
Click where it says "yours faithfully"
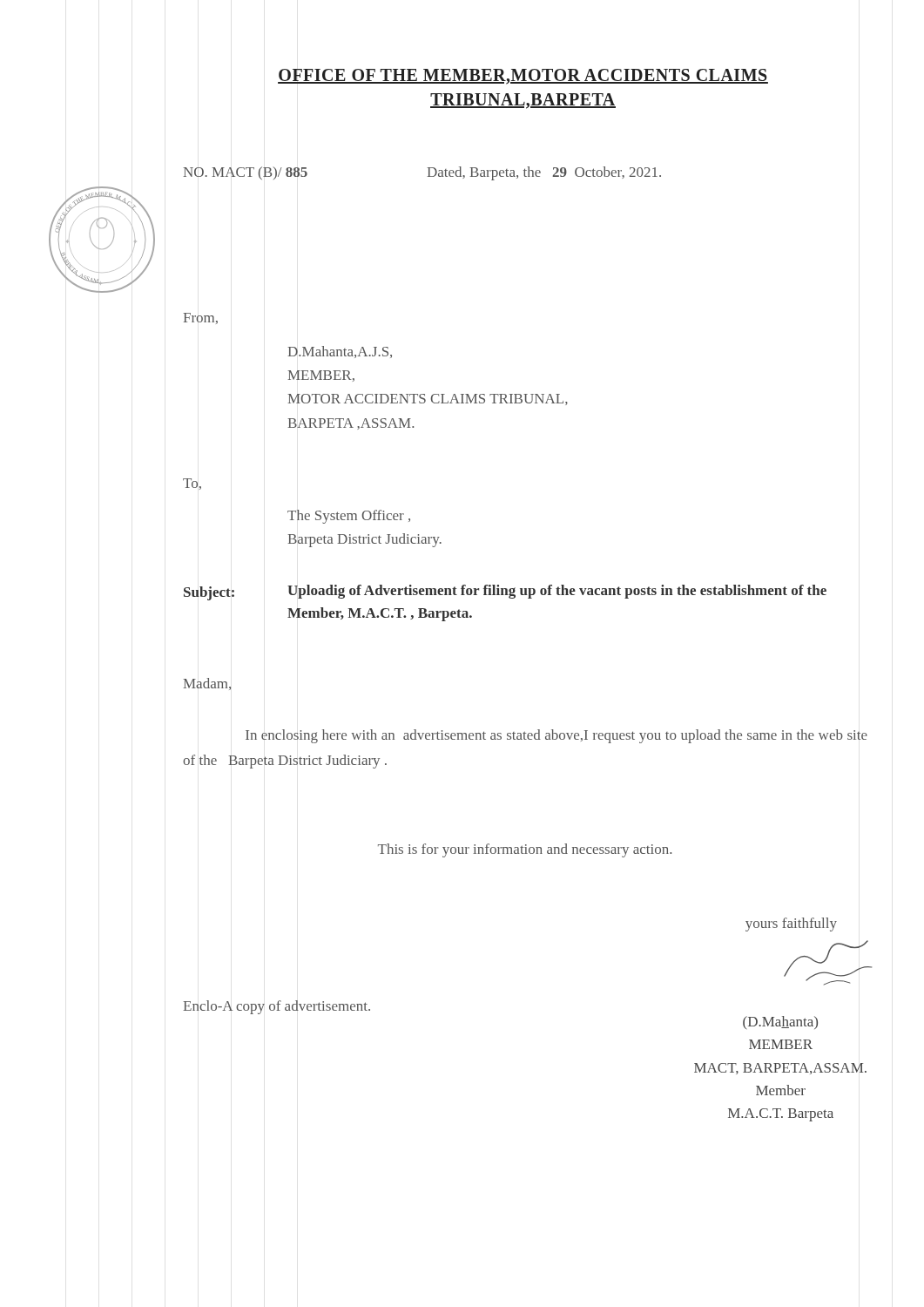[x=791, y=923]
